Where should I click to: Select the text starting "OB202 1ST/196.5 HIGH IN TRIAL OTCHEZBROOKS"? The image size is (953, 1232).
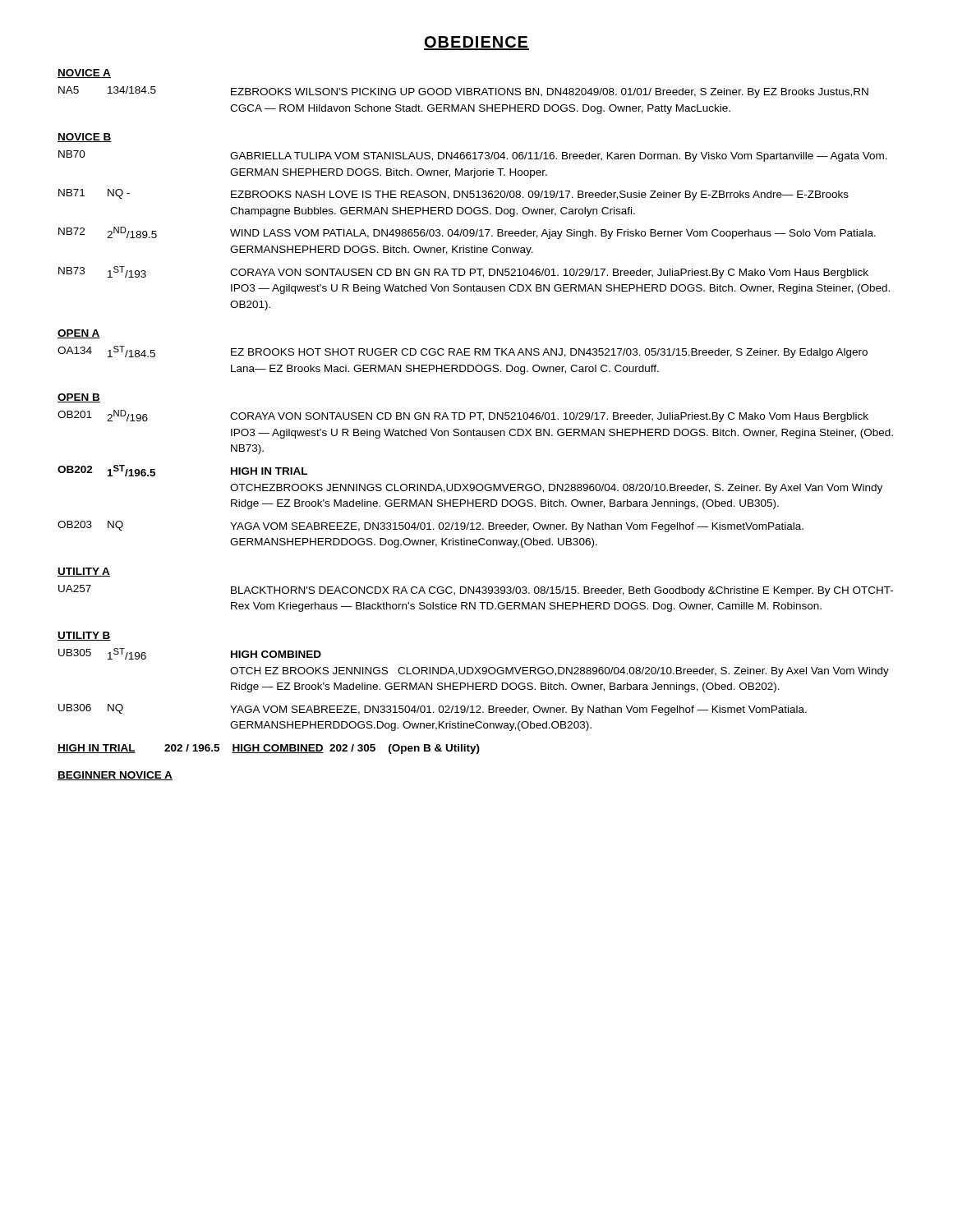pyautogui.click(x=476, y=487)
